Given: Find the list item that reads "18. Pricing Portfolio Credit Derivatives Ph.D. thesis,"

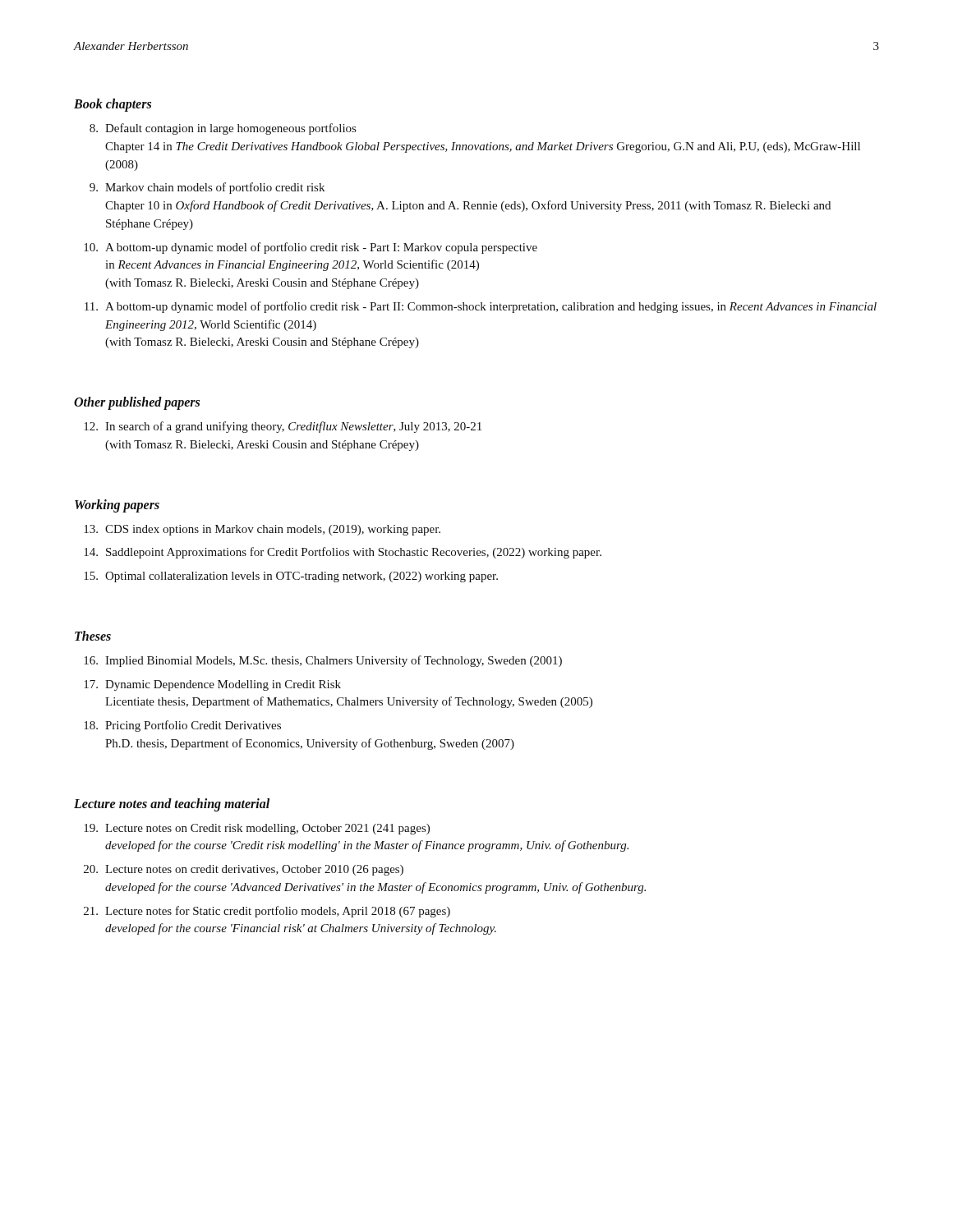Looking at the screenshot, I should pos(476,735).
